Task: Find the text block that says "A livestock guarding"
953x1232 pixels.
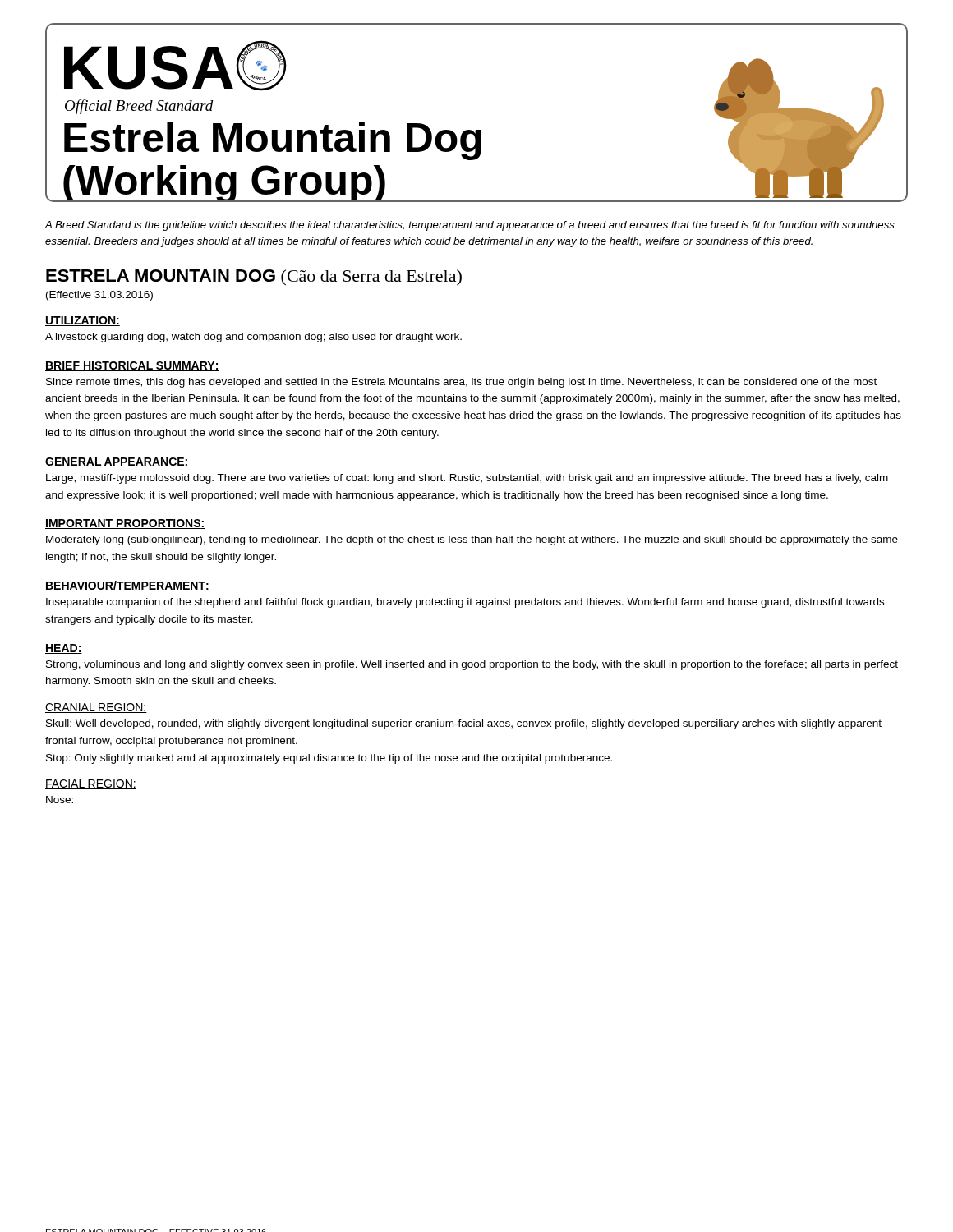Action: click(x=254, y=336)
